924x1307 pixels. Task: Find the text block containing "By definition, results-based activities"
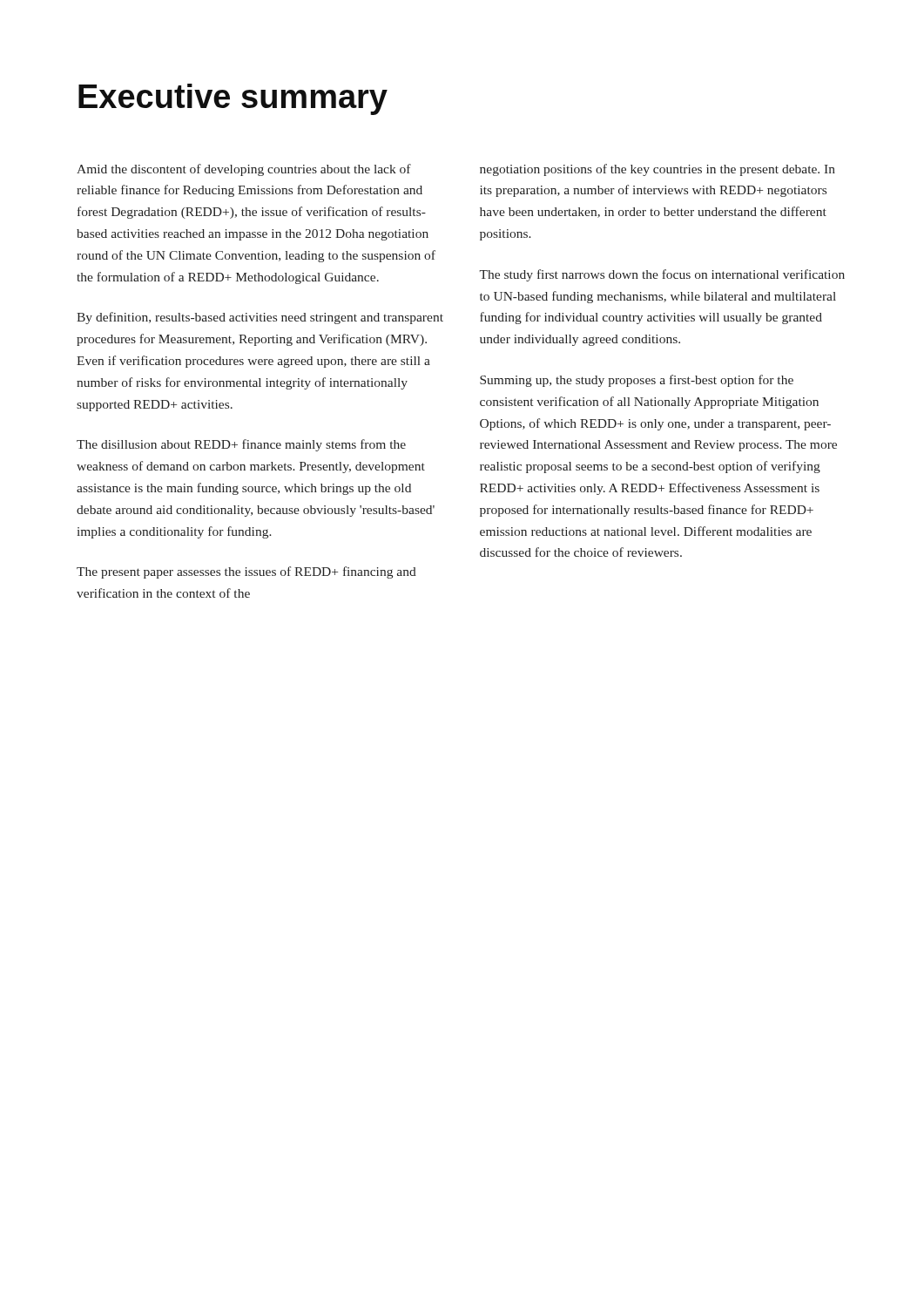click(x=261, y=361)
